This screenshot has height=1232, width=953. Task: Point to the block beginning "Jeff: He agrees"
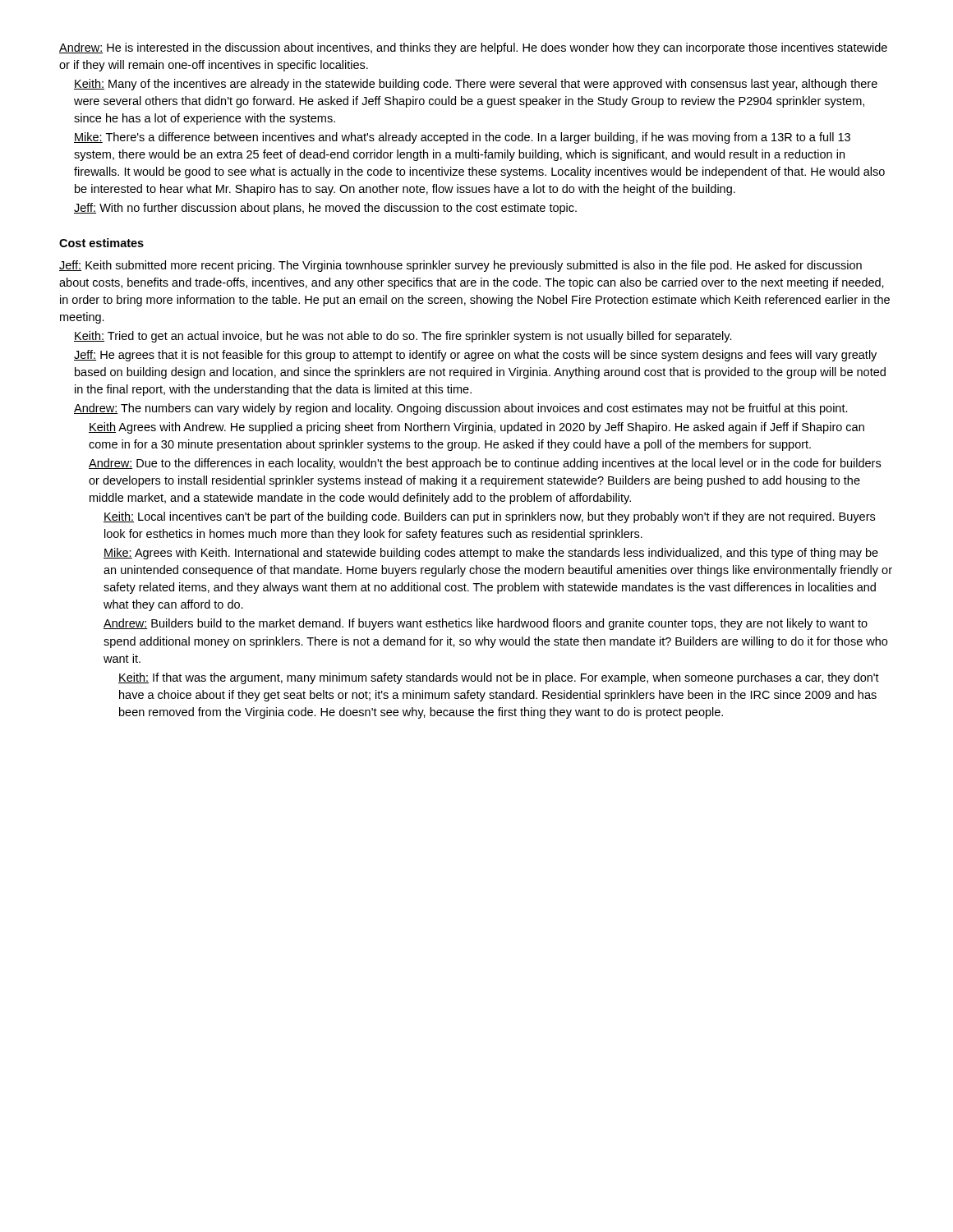484,373
